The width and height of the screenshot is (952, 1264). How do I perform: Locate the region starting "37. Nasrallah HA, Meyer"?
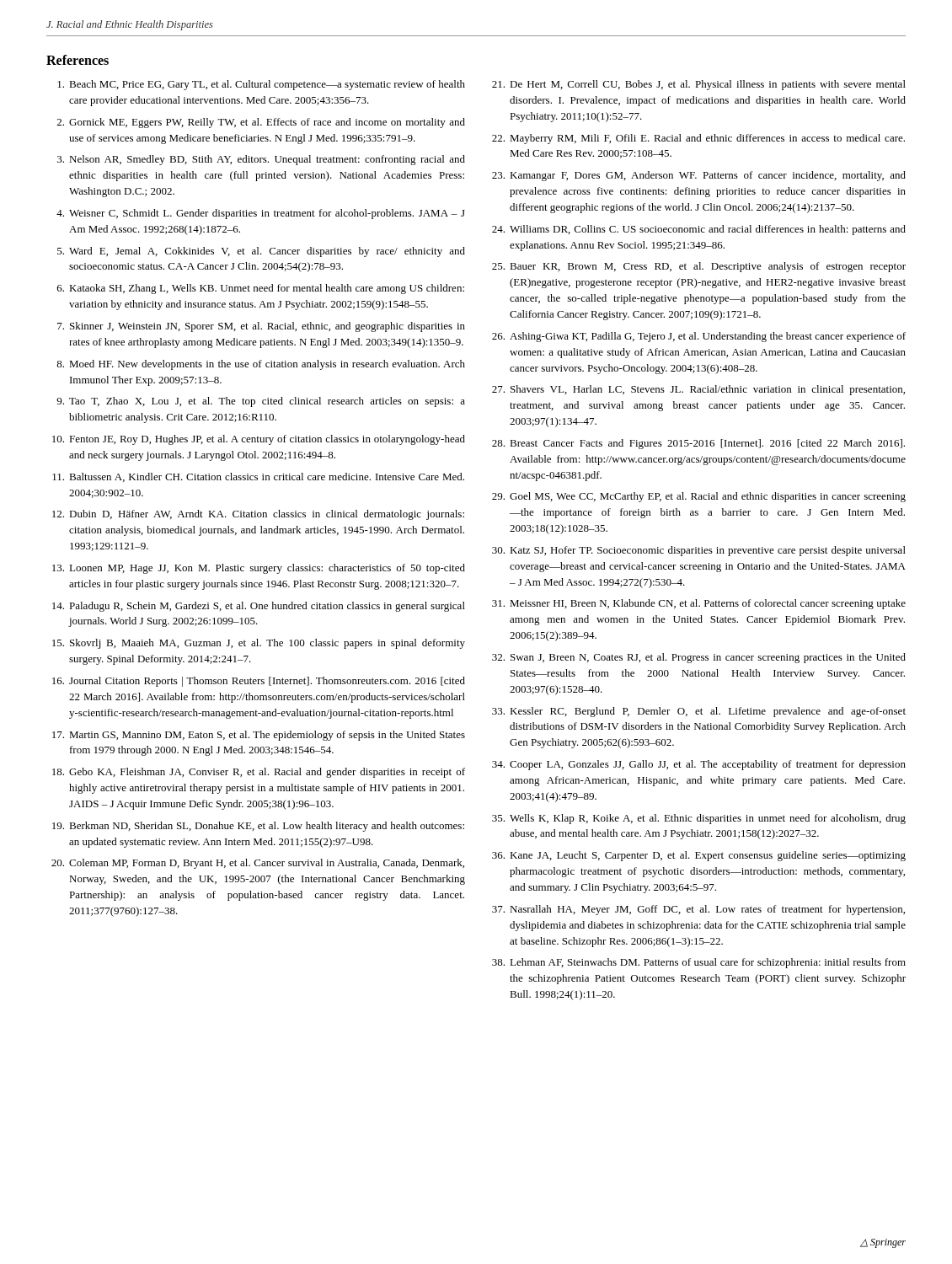coord(696,925)
